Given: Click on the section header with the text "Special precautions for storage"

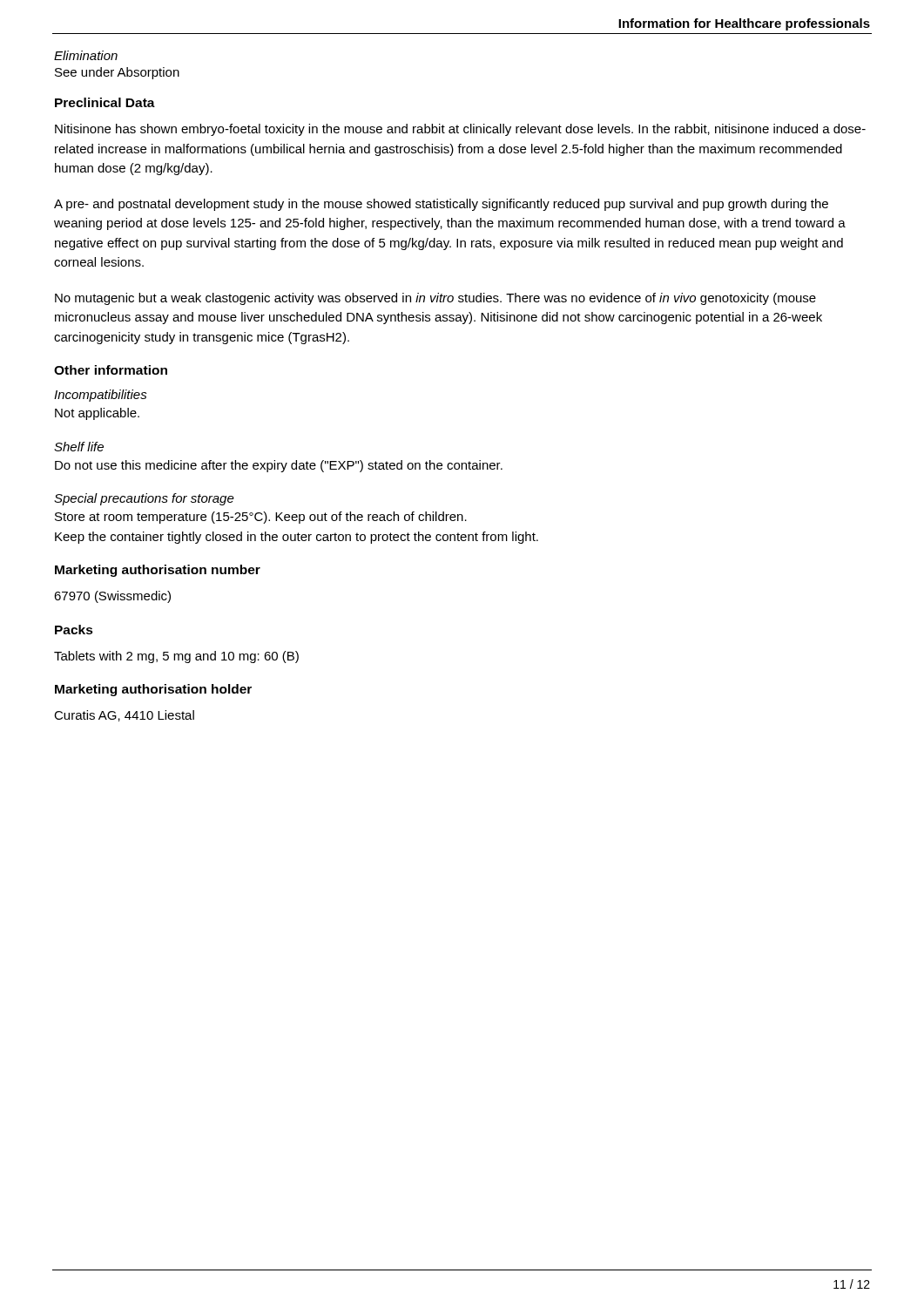Looking at the screenshot, I should tap(144, 498).
